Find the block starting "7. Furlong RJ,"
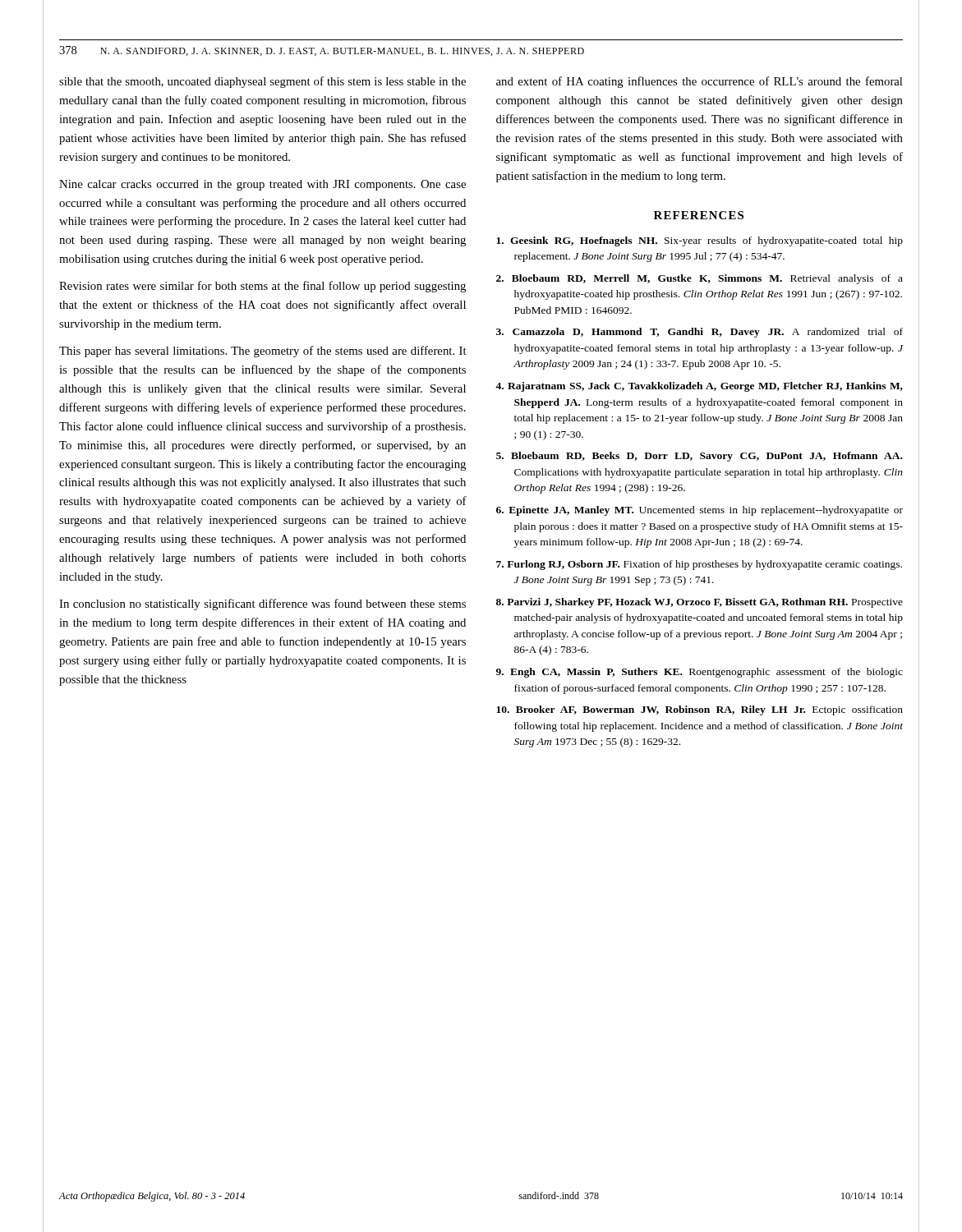Viewport: 962px width, 1232px height. (x=699, y=572)
